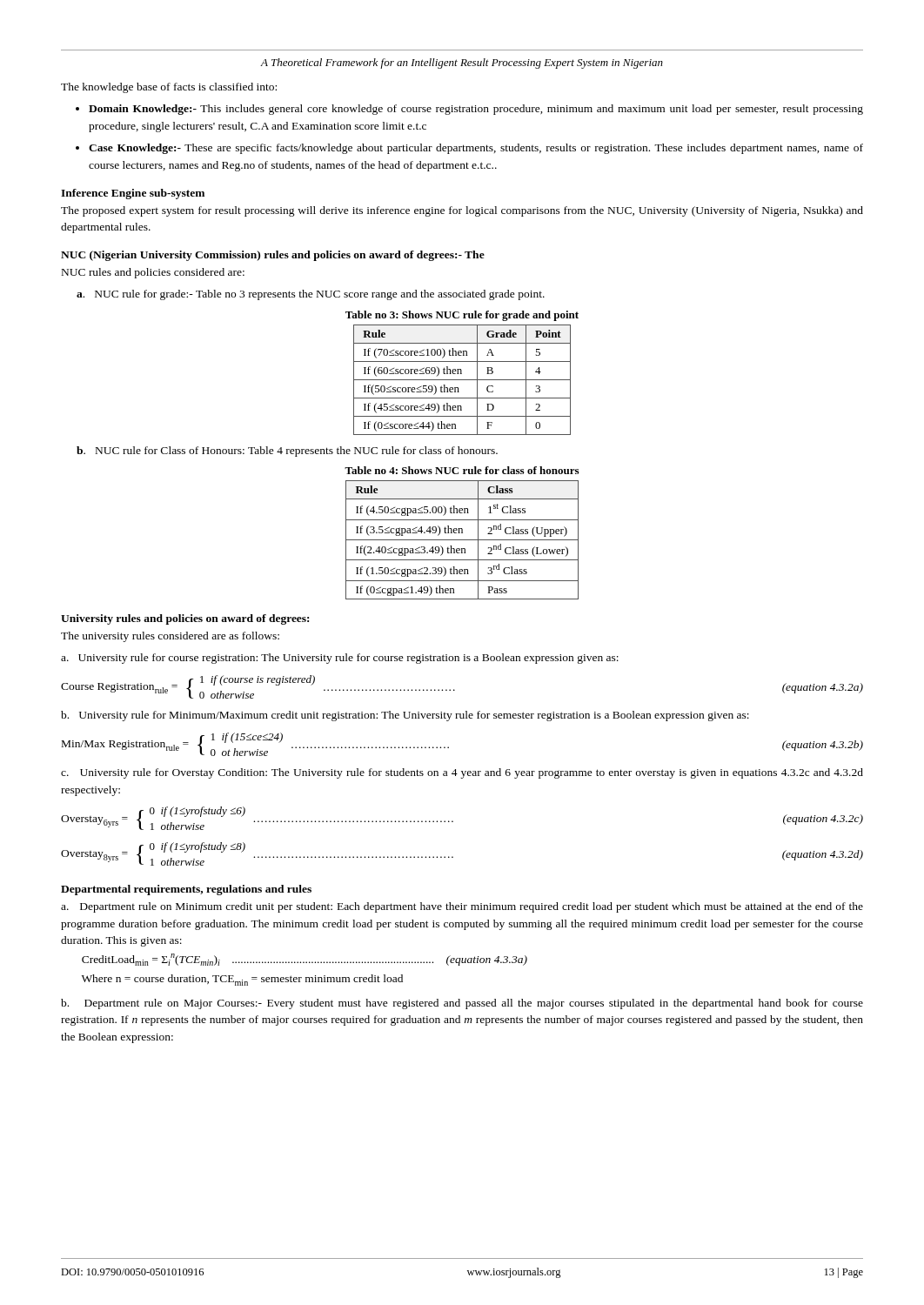
Task: Find "University rules and policies on award of degrees:" on this page
Action: coord(186,618)
